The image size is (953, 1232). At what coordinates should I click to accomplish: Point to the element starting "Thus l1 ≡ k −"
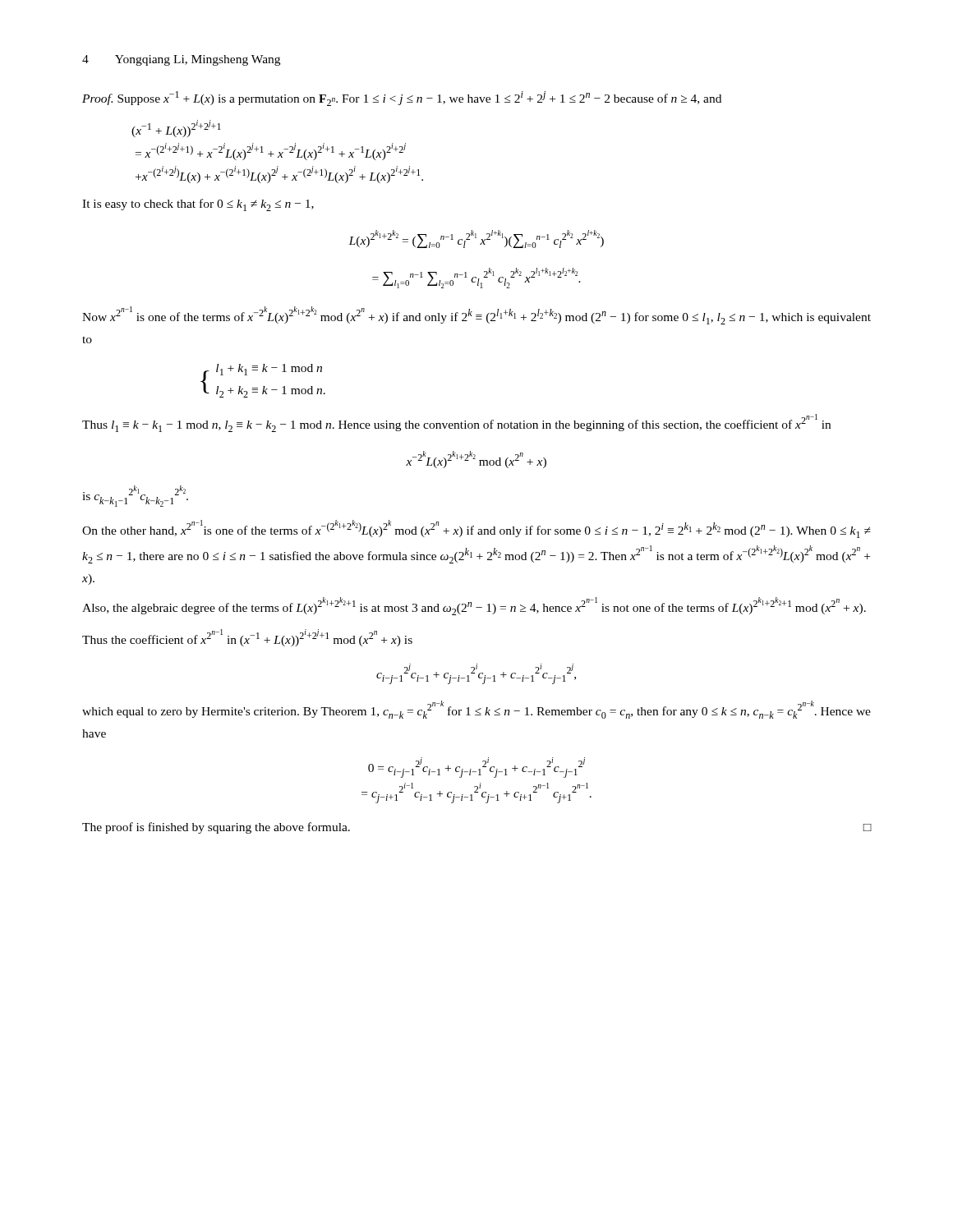pos(457,424)
